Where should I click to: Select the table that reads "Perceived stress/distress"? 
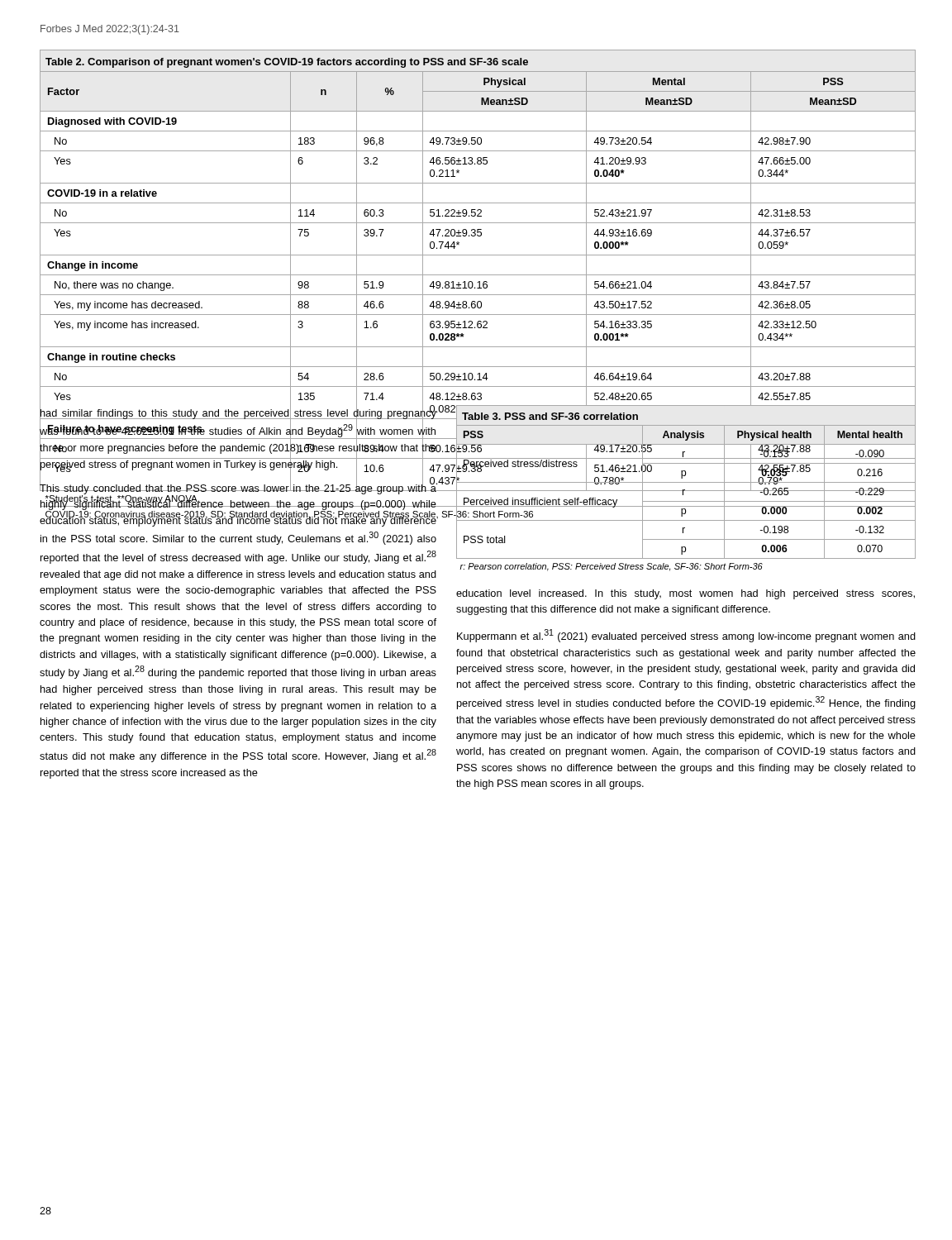(x=686, y=489)
